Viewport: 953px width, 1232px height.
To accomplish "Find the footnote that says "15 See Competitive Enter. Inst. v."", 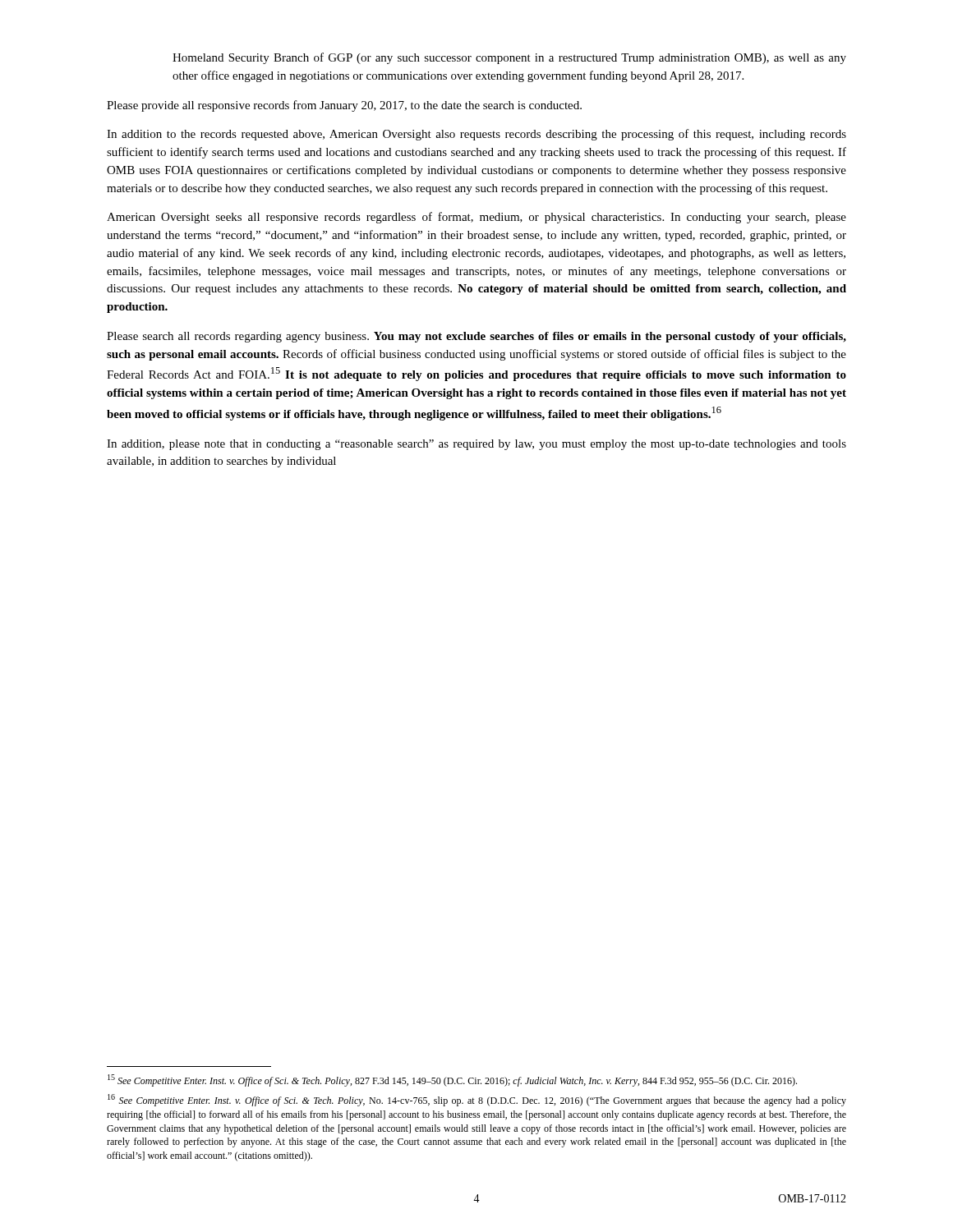I will point(476,1080).
